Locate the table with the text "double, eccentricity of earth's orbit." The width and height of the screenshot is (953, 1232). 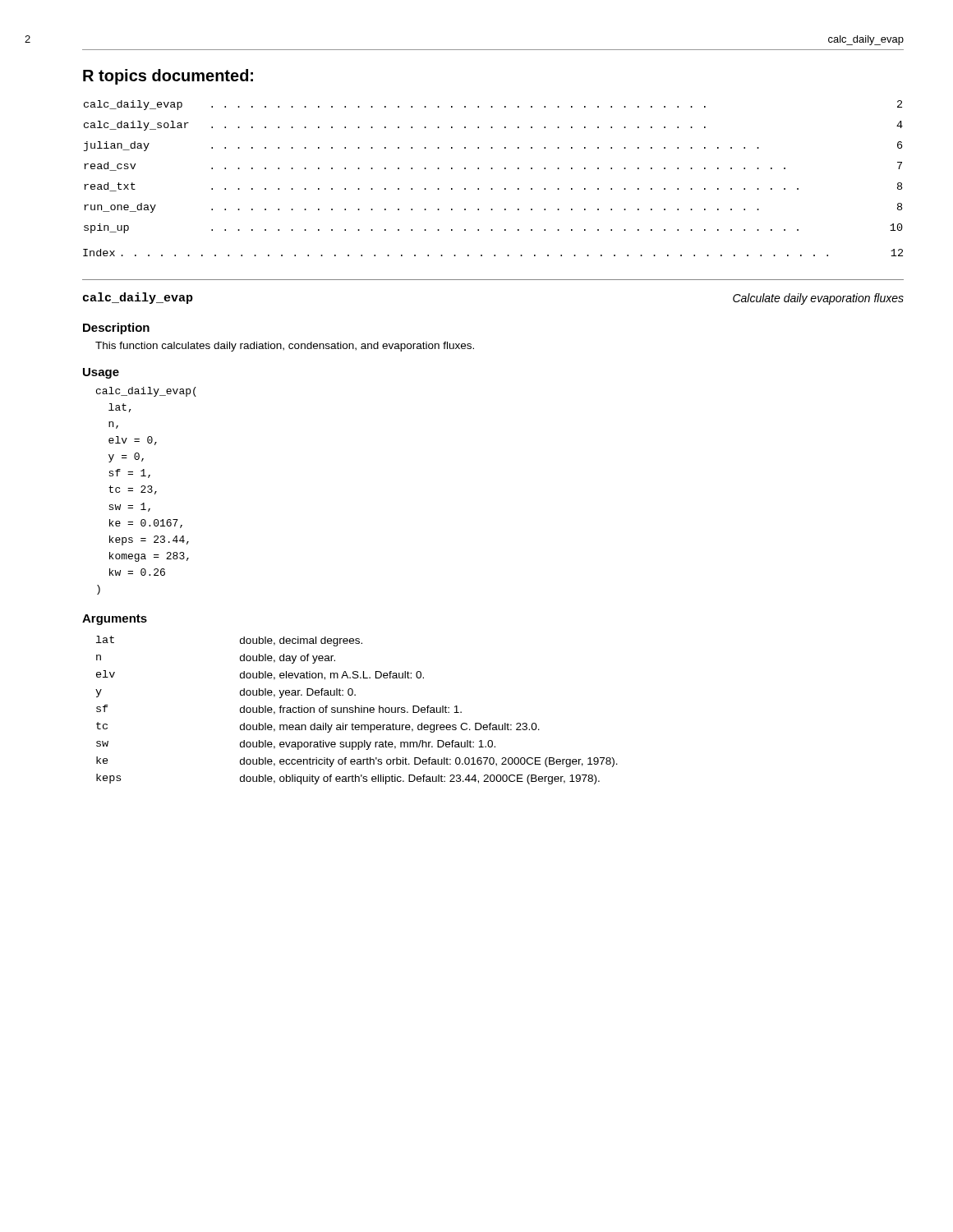[x=493, y=710]
